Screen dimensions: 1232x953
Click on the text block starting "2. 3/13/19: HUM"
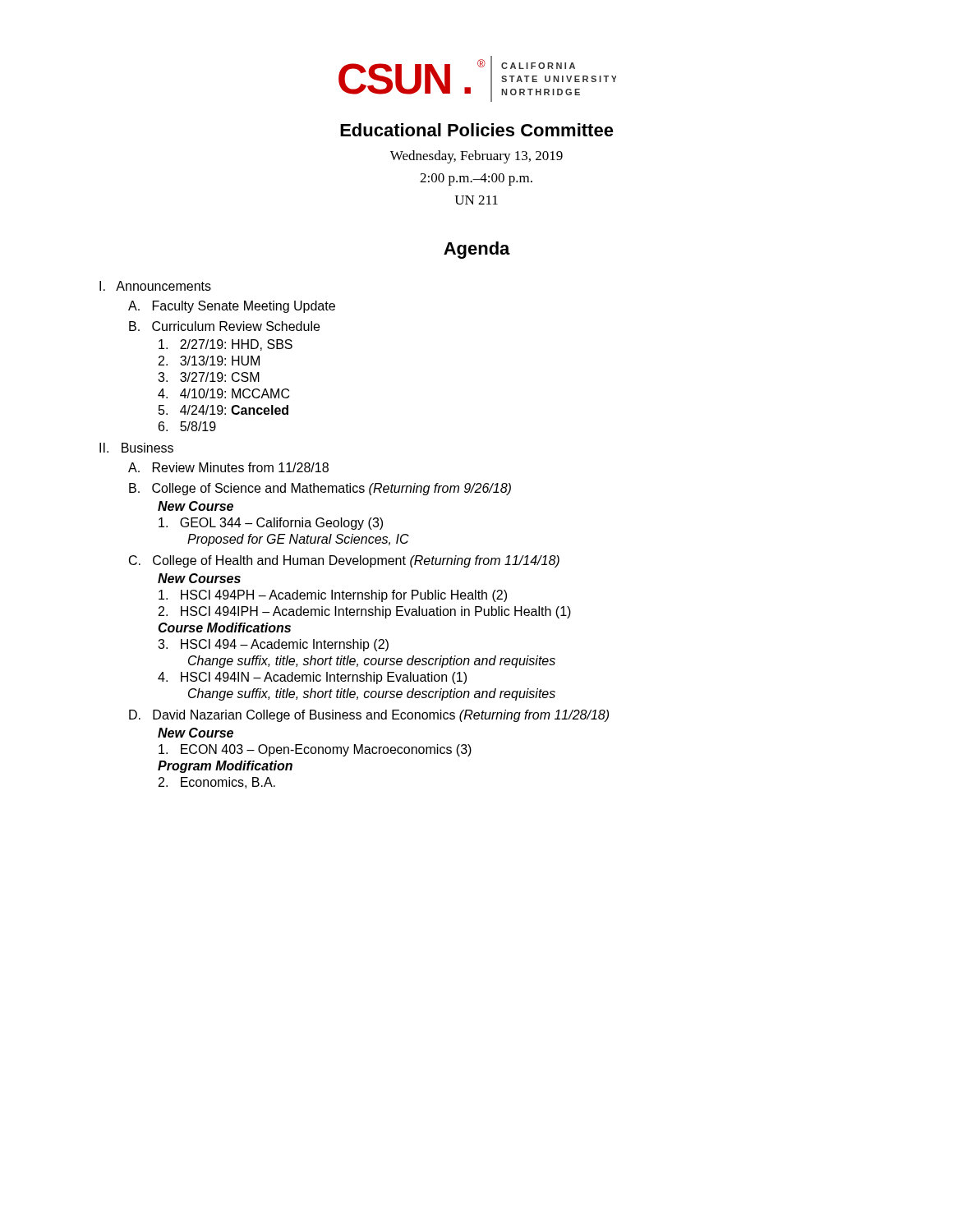[209, 361]
